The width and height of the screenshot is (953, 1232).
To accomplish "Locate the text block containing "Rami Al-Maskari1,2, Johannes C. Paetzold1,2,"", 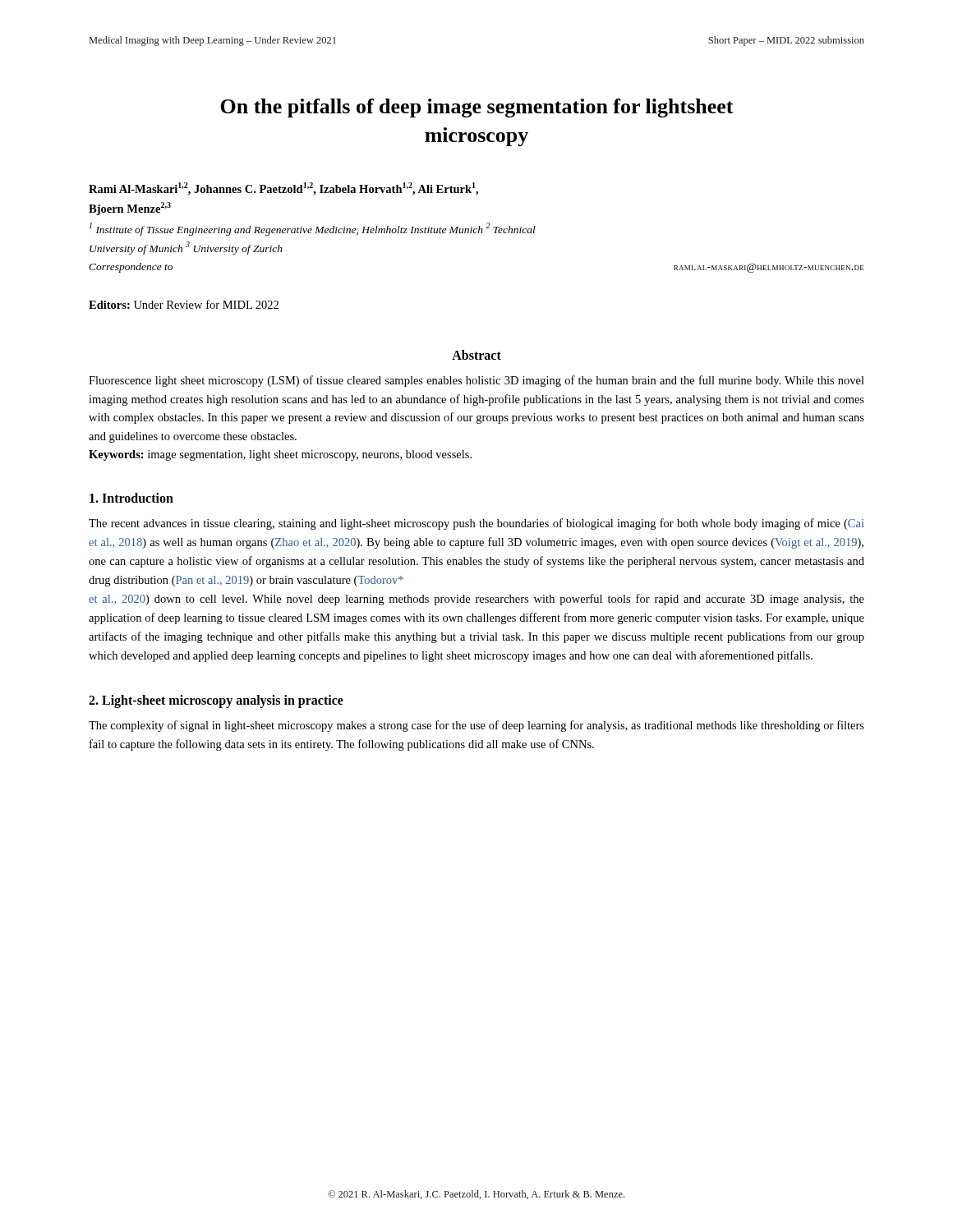I will pyautogui.click(x=476, y=227).
